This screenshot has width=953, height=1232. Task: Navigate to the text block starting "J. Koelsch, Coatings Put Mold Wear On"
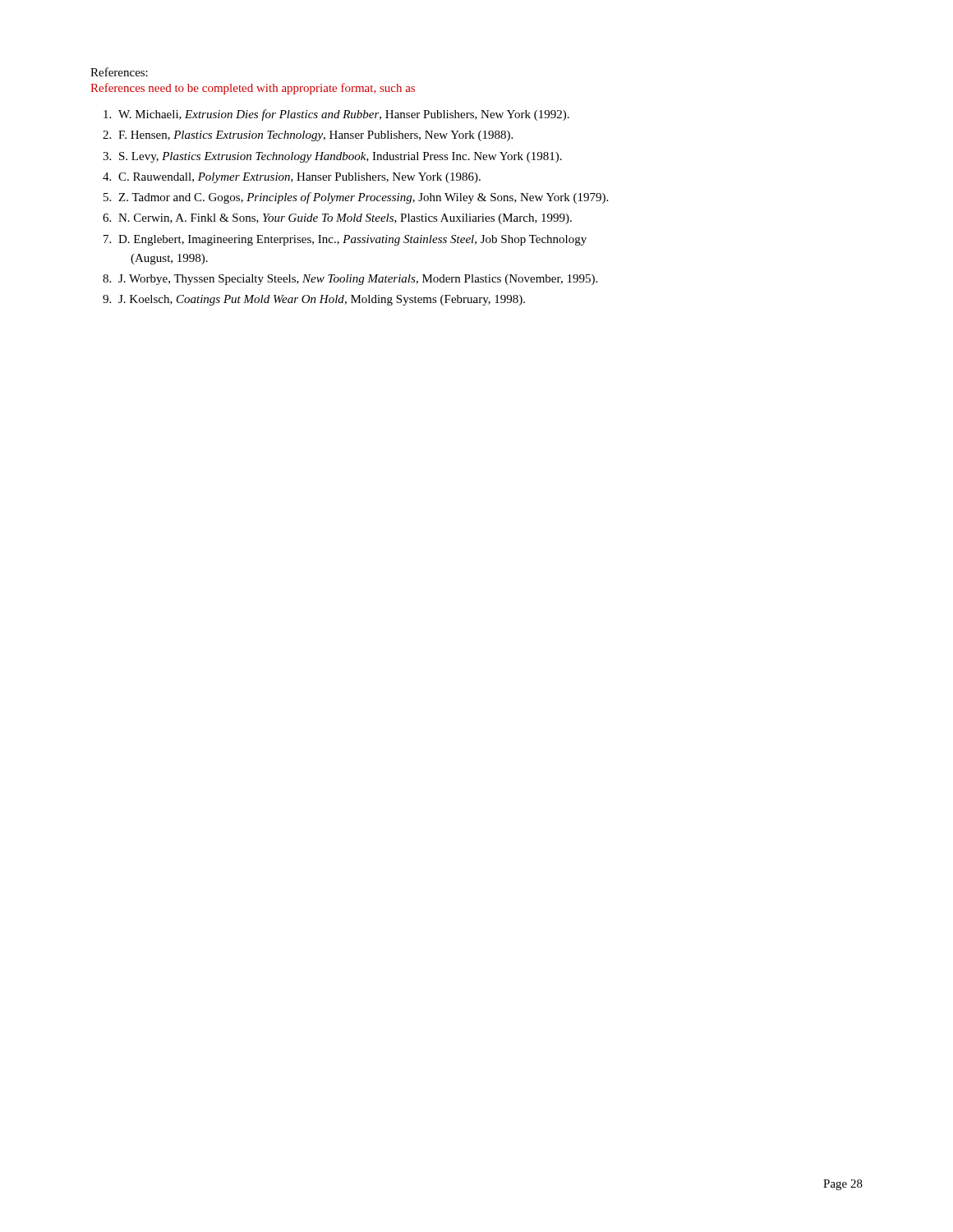[489, 300]
